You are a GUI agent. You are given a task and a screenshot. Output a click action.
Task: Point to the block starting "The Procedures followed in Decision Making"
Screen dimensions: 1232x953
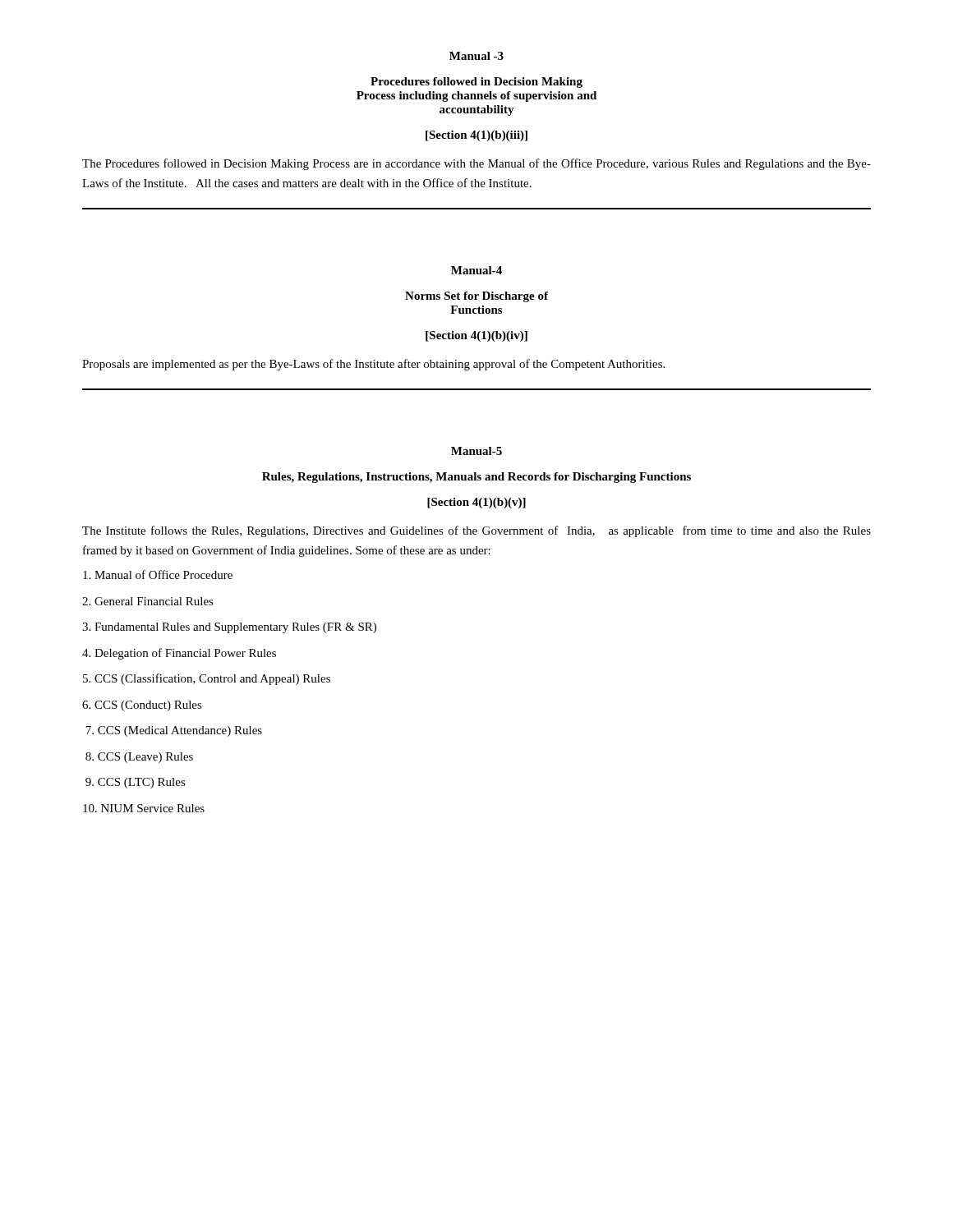[x=476, y=173]
